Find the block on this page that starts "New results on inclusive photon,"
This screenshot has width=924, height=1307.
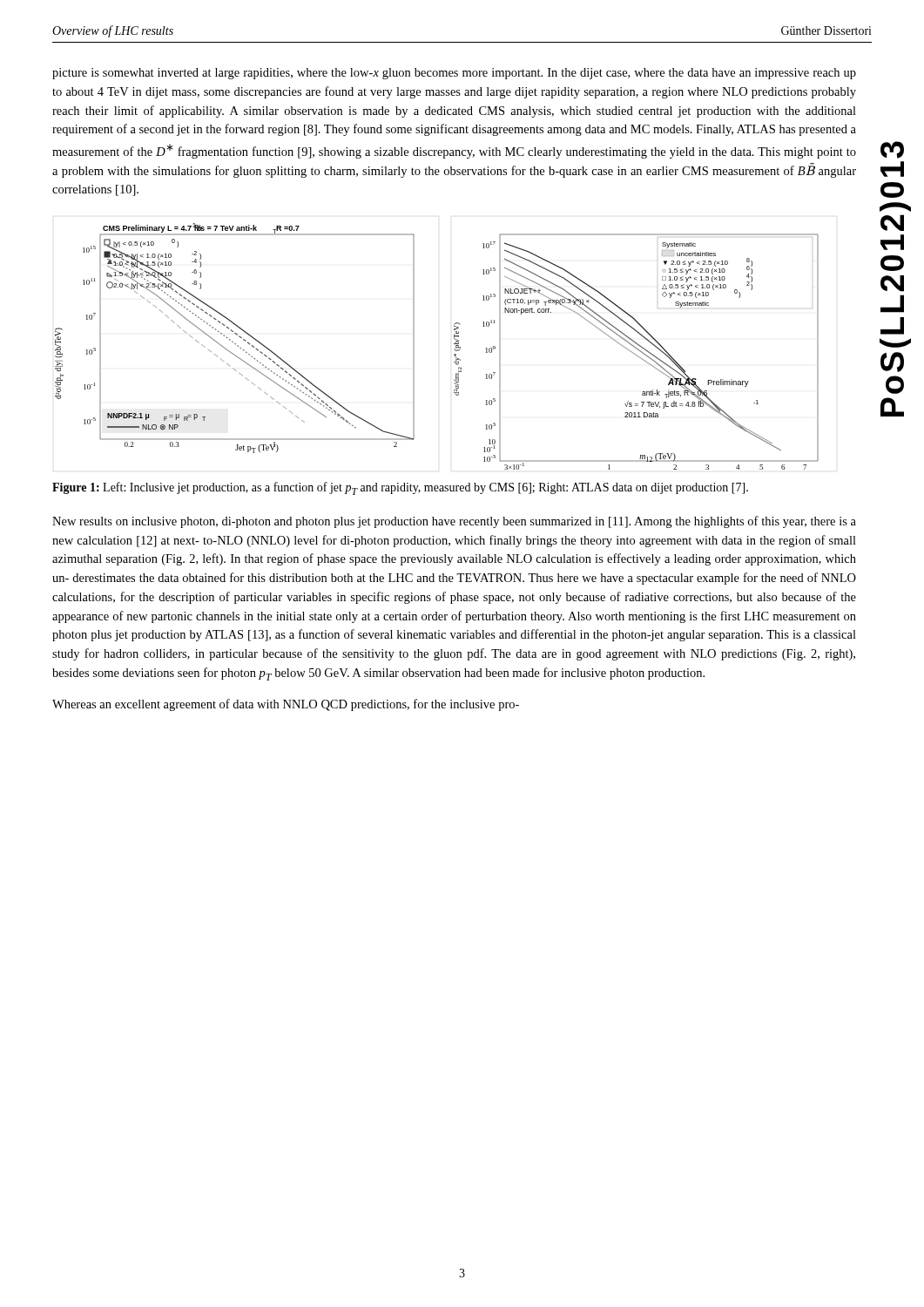[x=454, y=598]
